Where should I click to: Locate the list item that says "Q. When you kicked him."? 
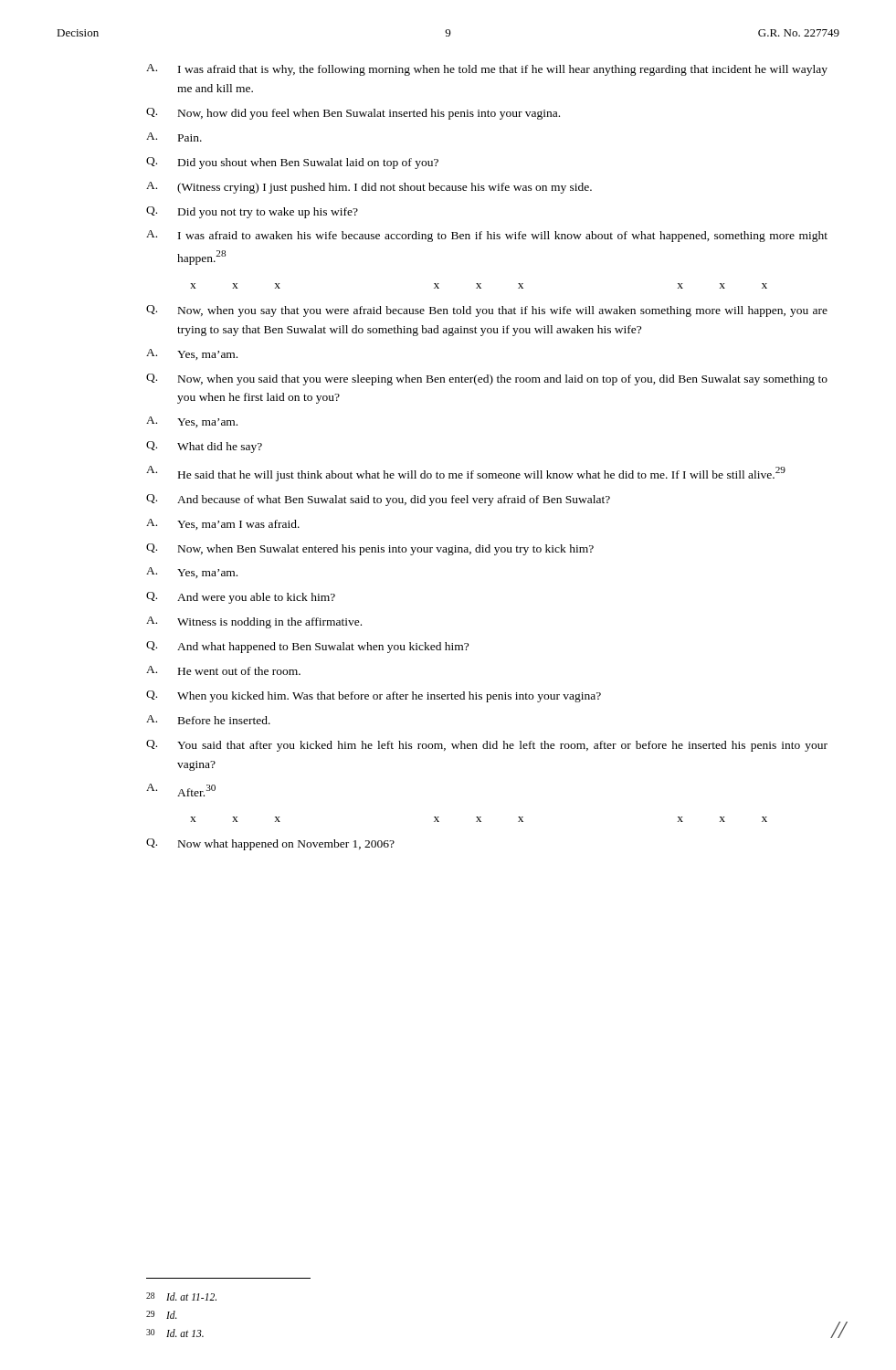(487, 696)
